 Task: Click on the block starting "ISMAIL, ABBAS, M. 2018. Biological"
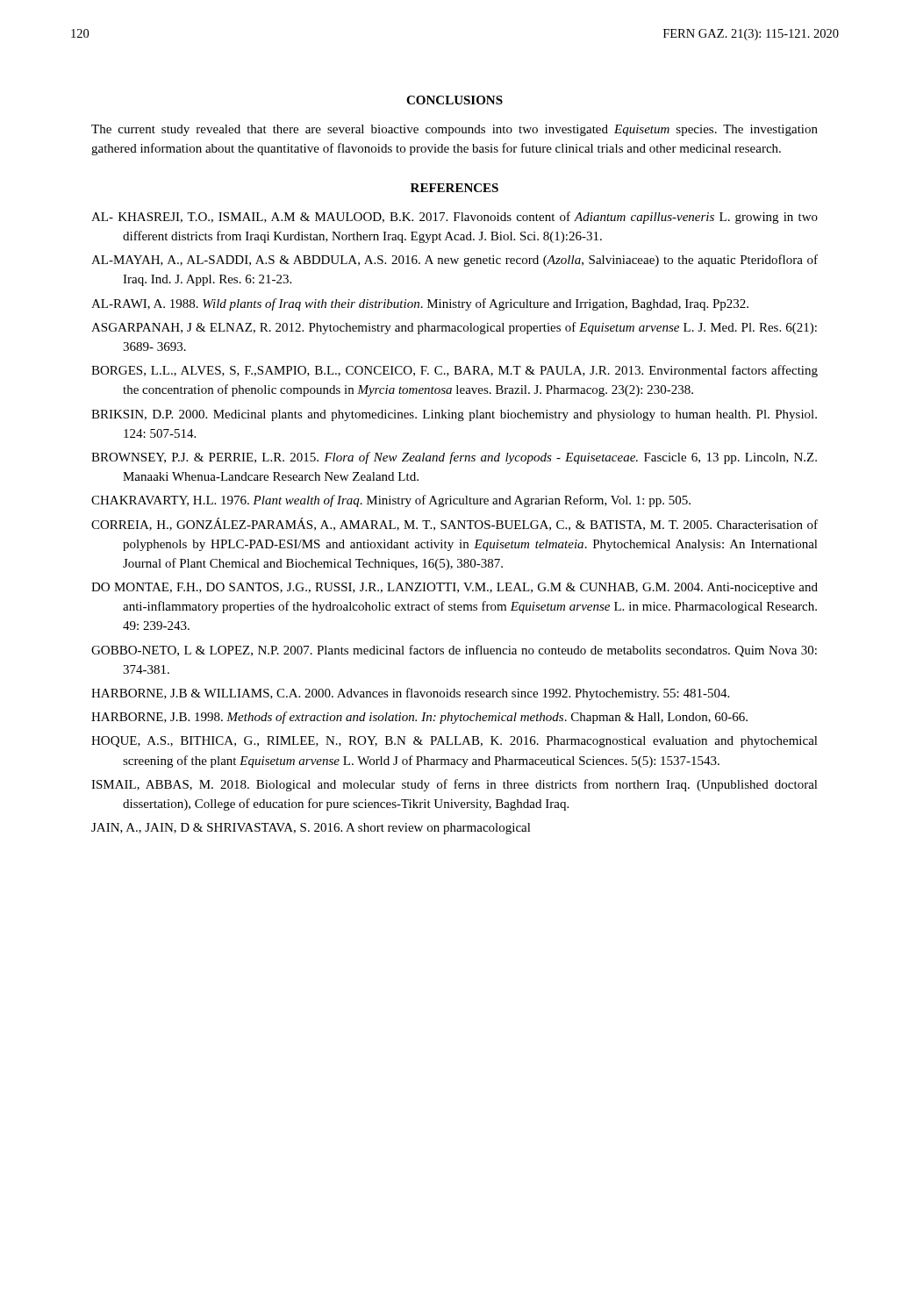[x=454, y=794]
